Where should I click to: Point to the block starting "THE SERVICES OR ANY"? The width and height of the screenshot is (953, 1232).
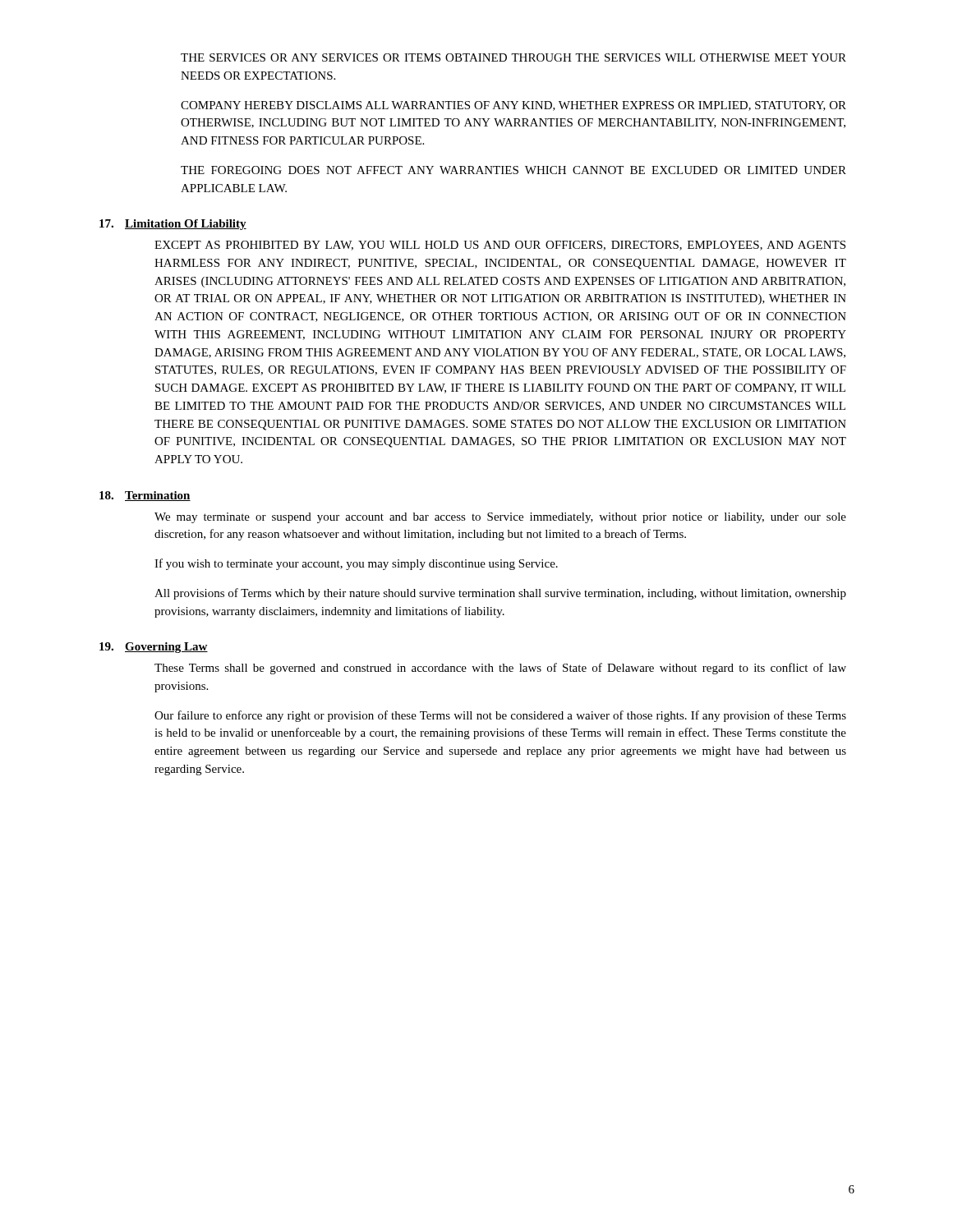(513, 66)
